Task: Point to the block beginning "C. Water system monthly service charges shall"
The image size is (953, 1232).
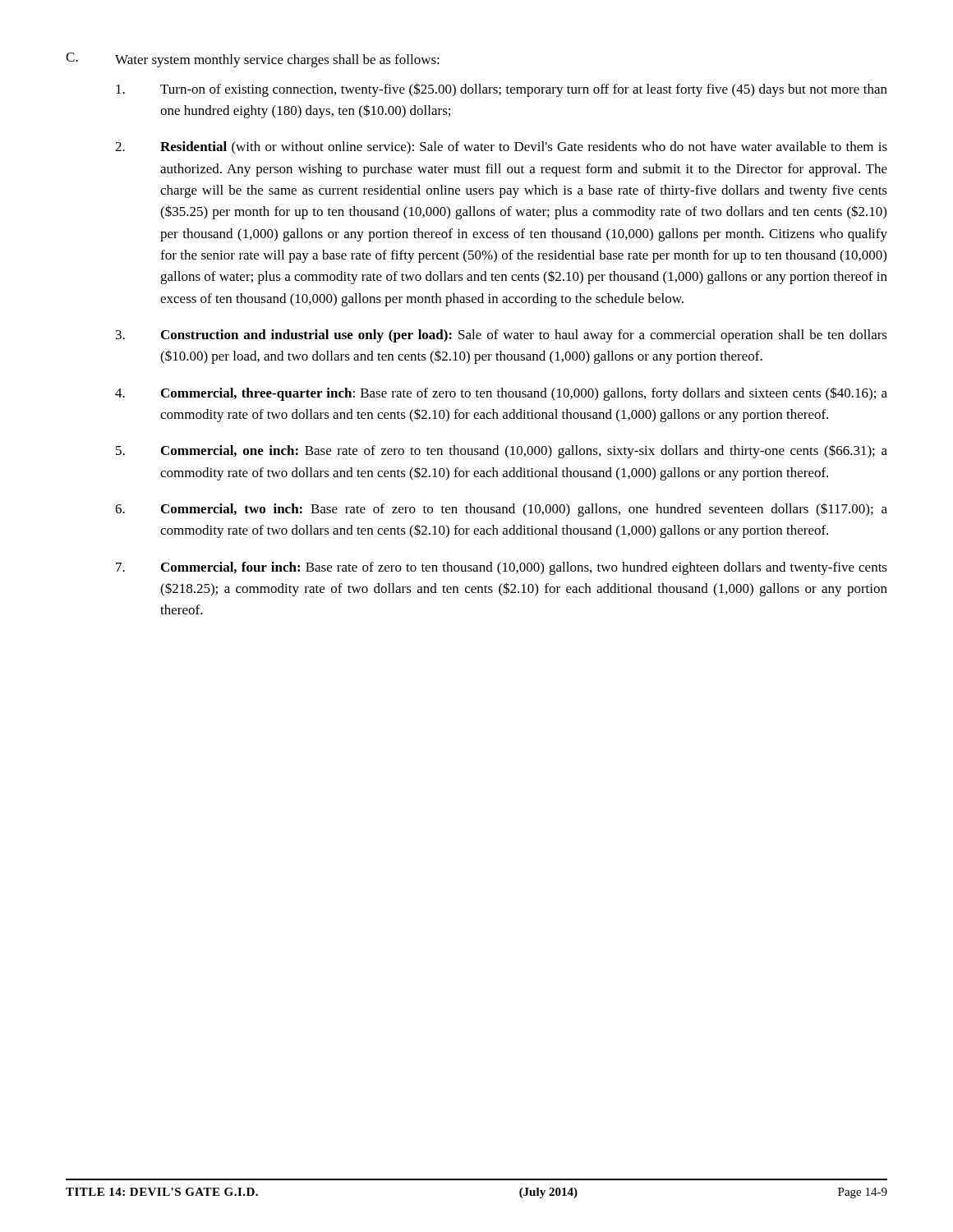Action: (253, 60)
